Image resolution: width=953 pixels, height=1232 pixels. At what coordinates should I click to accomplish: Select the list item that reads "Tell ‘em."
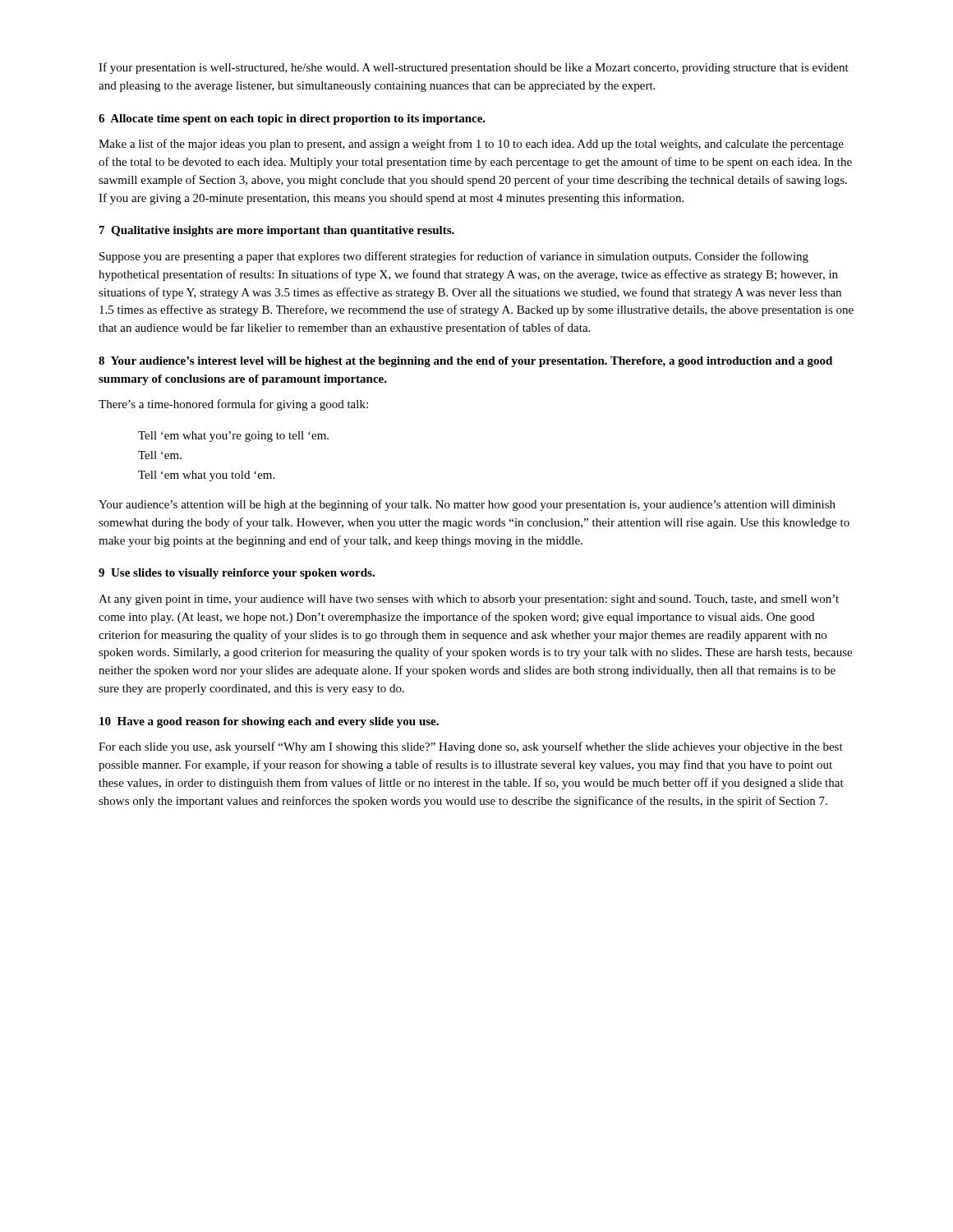[x=160, y=455]
